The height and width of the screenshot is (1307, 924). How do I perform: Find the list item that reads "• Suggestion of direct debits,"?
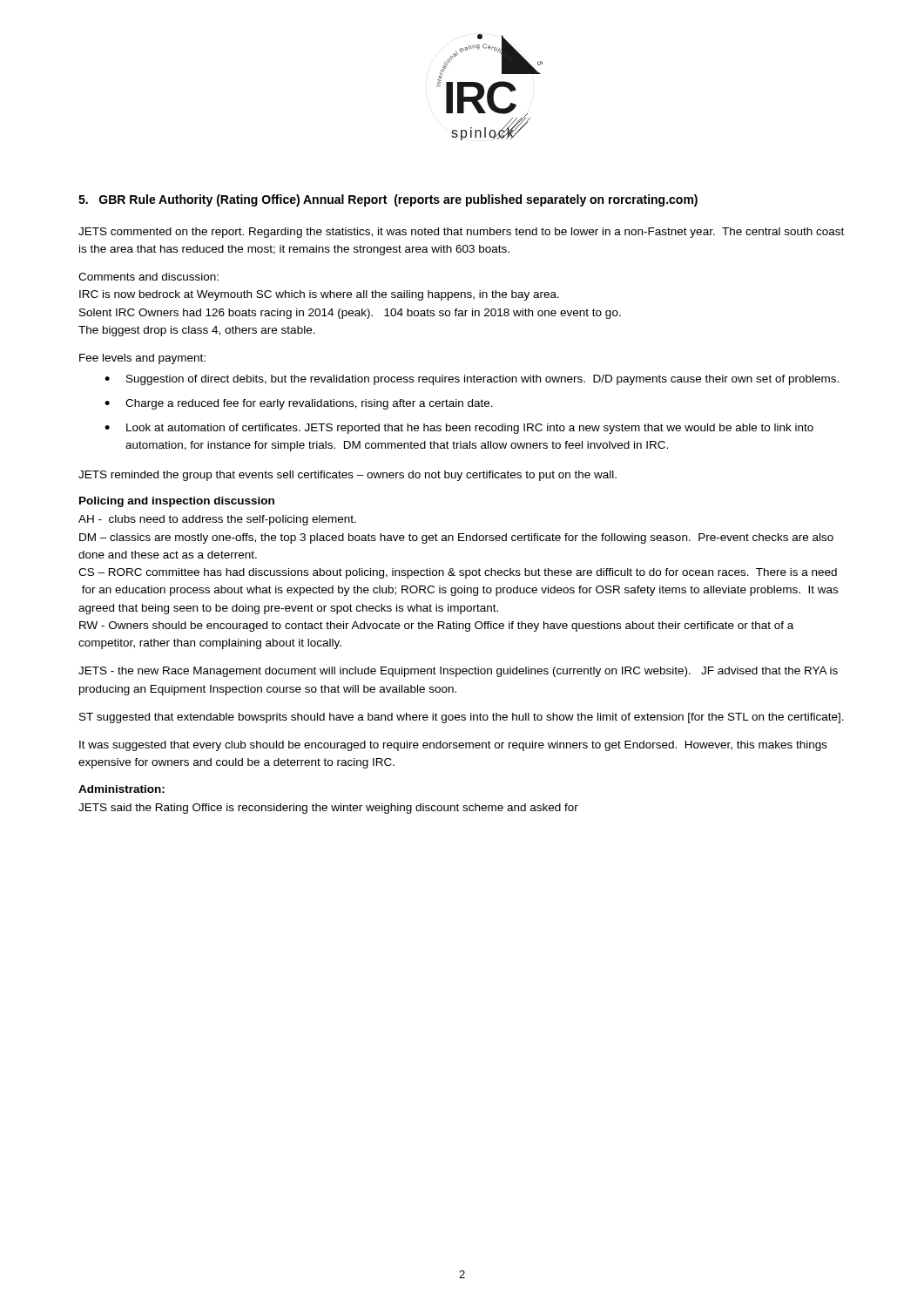pos(475,380)
